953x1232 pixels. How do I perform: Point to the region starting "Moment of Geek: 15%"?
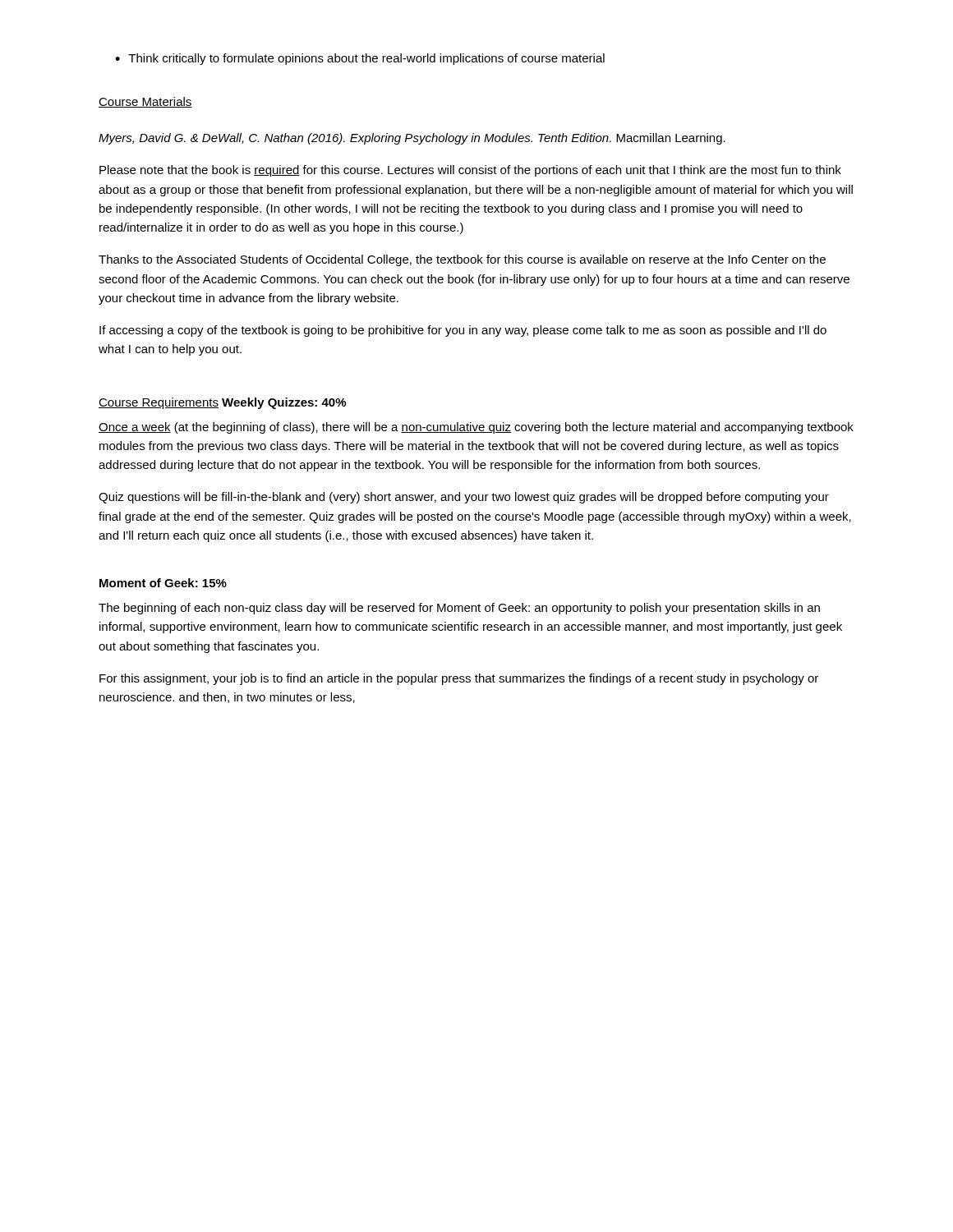163,583
